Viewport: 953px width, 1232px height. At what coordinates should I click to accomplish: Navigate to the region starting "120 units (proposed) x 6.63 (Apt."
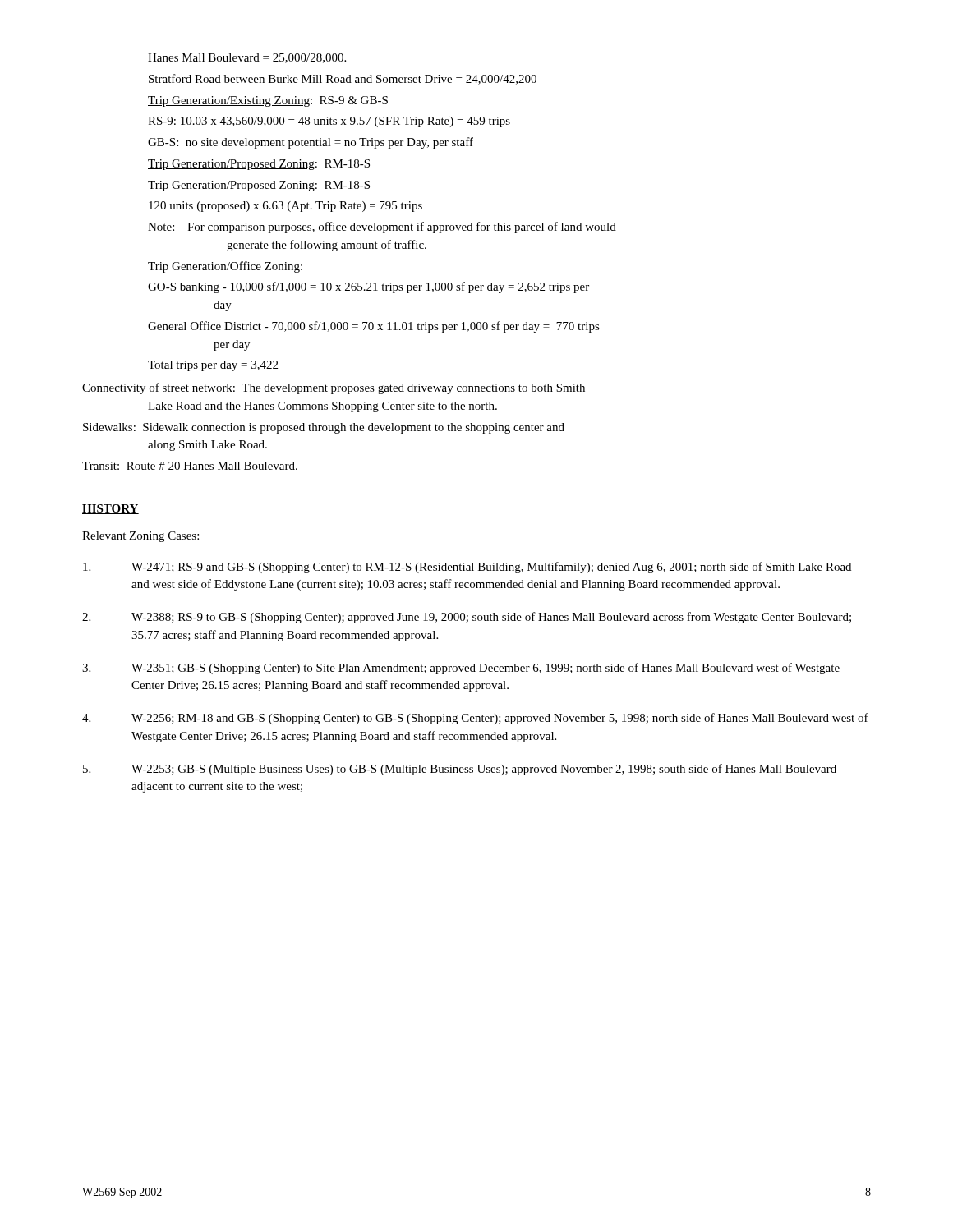point(285,206)
